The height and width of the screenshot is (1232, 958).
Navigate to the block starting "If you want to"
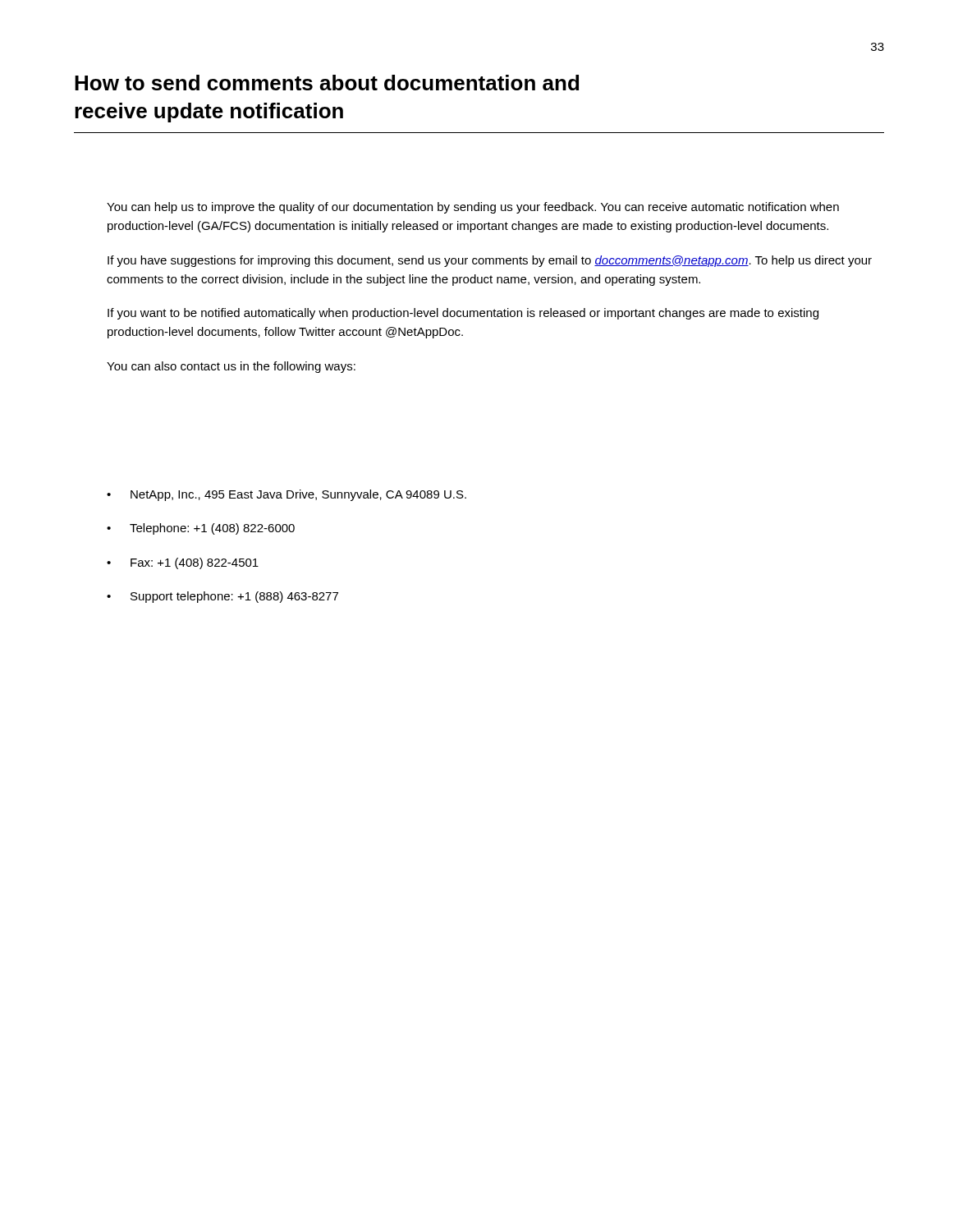[x=463, y=322]
